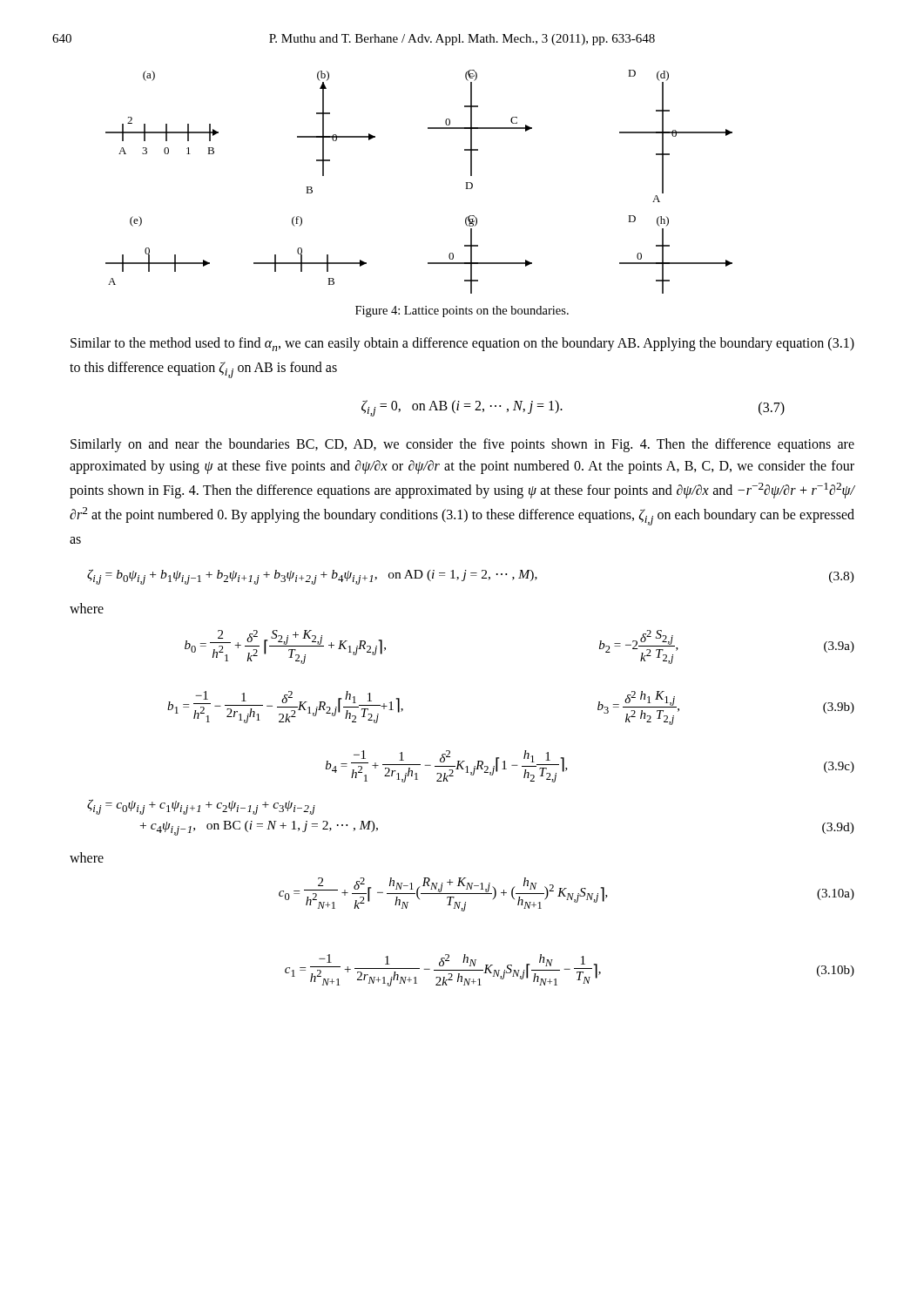Find the region starting "b1 = −1h21 −"
This screenshot has height=1307, width=924.
[294, 707]
